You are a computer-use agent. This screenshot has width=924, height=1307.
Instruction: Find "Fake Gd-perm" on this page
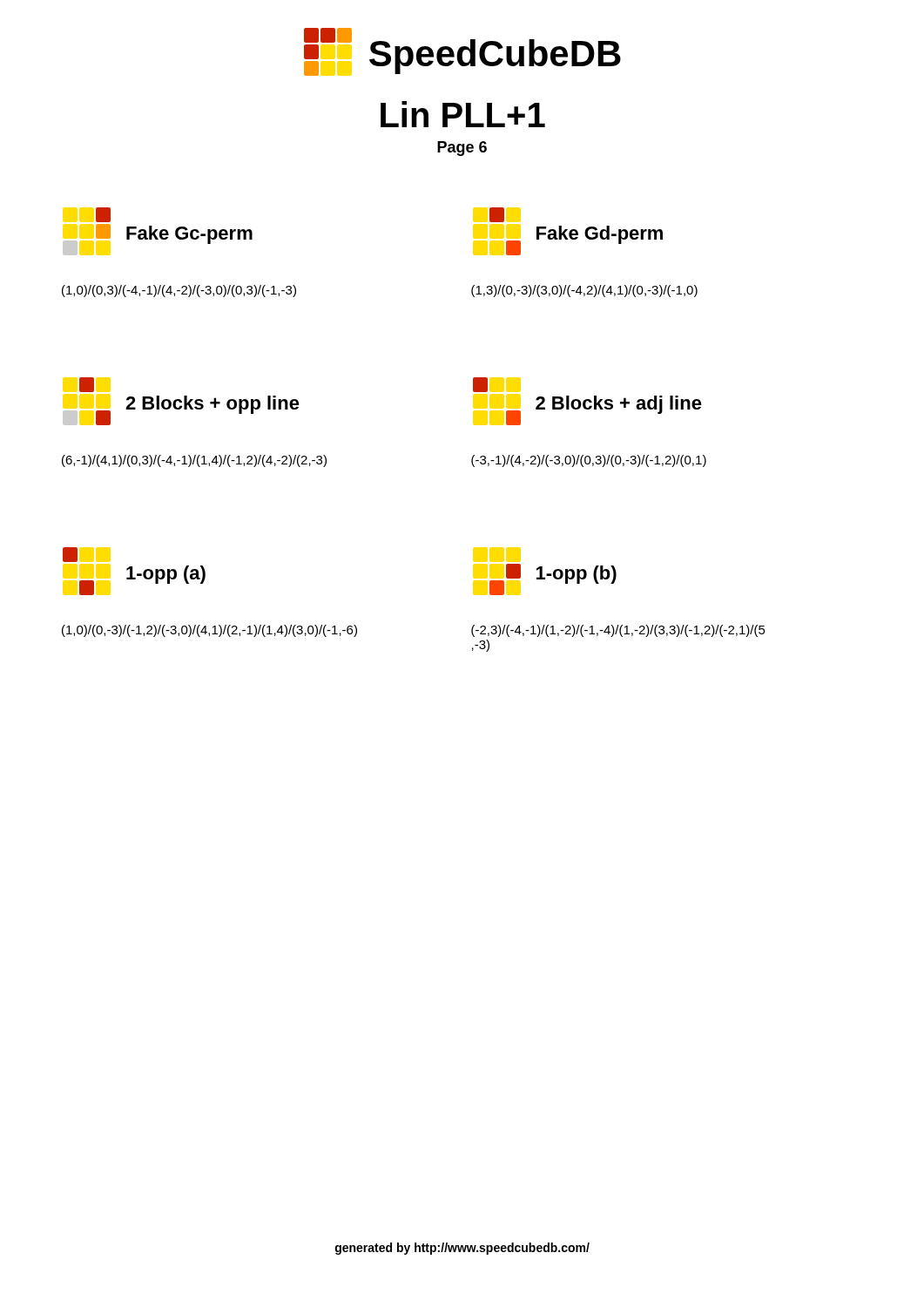pos(600,233)
